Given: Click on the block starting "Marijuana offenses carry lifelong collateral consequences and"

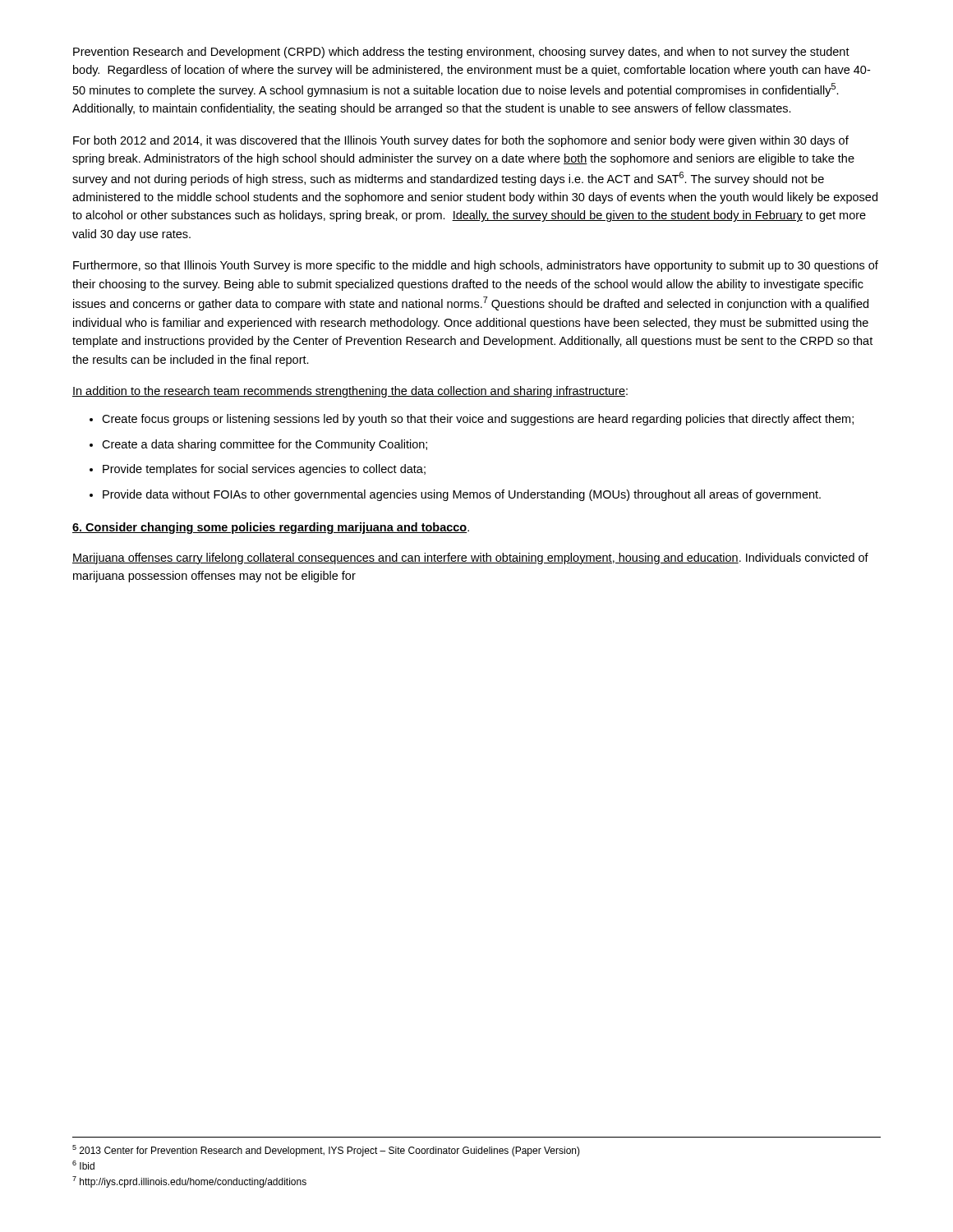Looking at the screenshot, I should pos(476,567).
